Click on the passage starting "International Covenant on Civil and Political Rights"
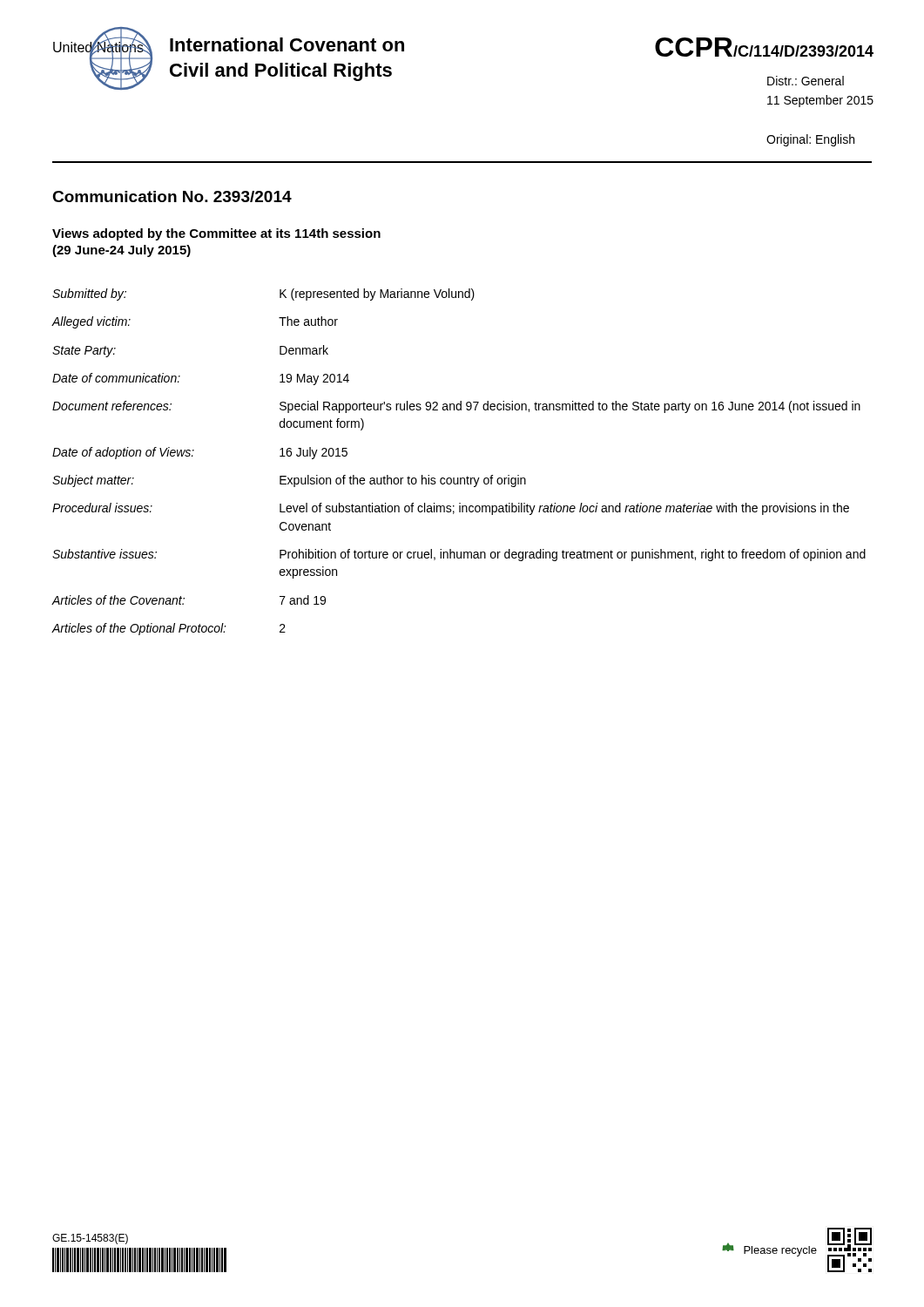Viewport: 924px width, 1307px height. click(x=287, y=58)
